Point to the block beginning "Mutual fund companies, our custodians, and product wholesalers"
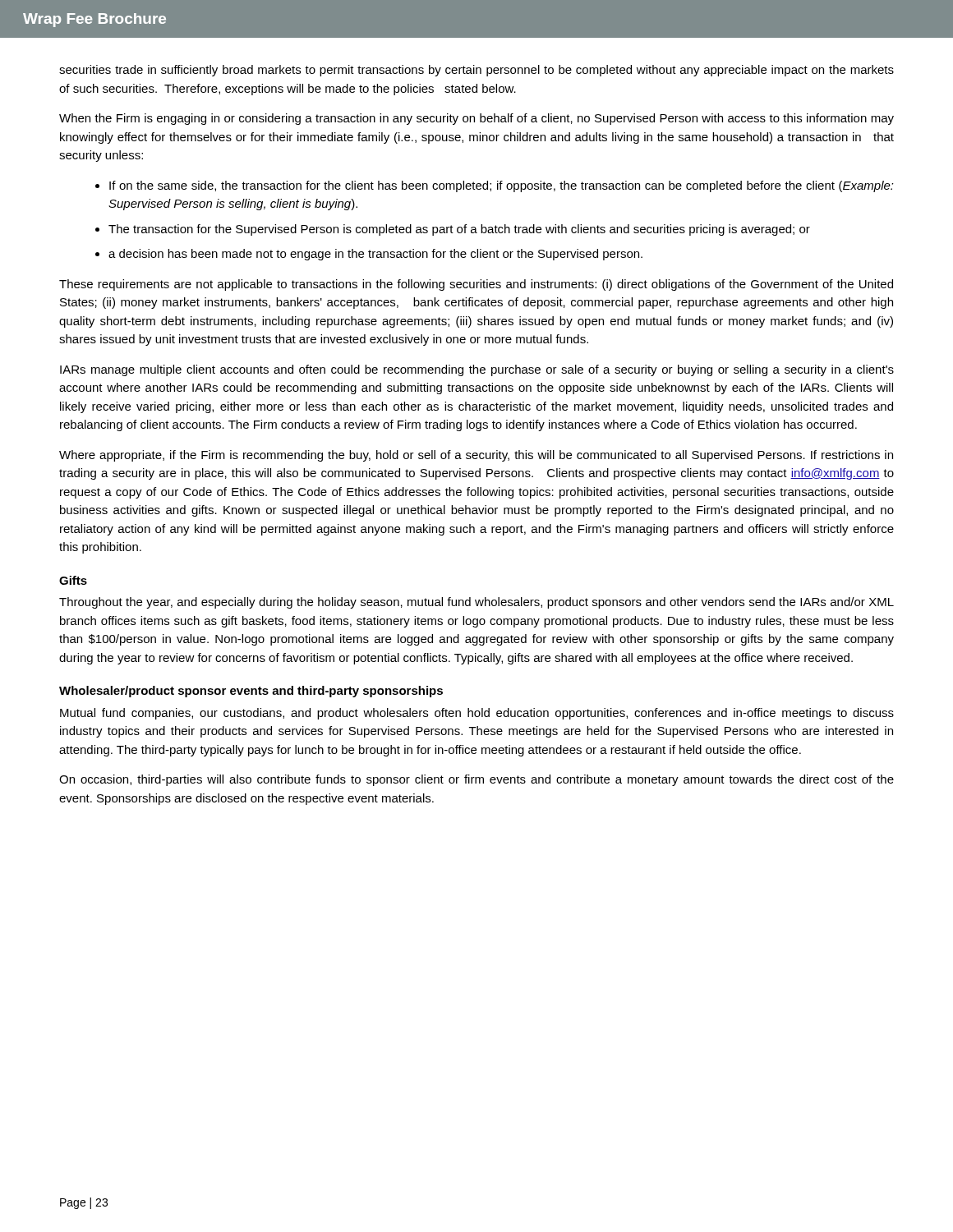Viewport: 953px width, 1232px height. [476, 731]
